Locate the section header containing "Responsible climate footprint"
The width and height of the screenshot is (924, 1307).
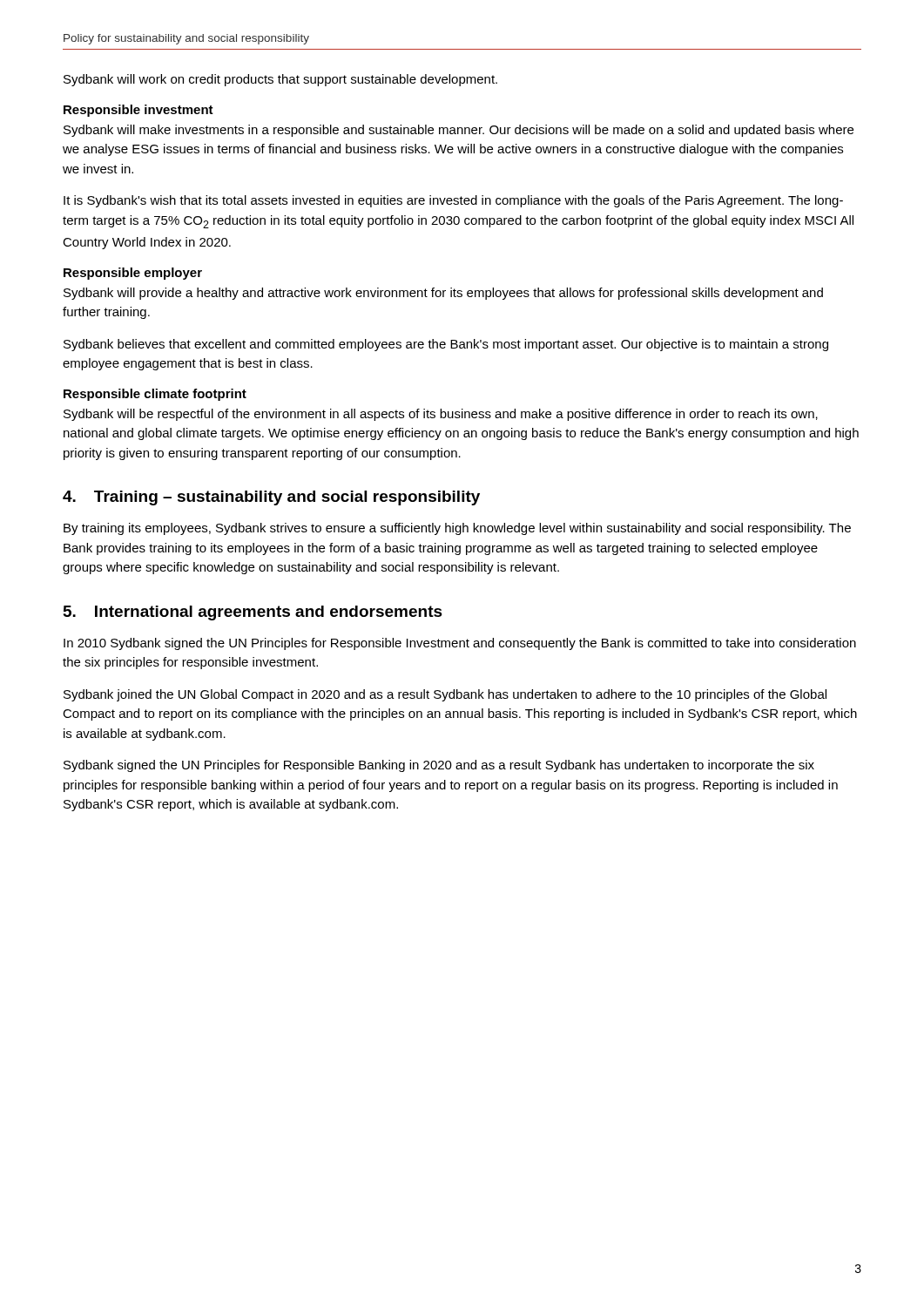point(155,393)
